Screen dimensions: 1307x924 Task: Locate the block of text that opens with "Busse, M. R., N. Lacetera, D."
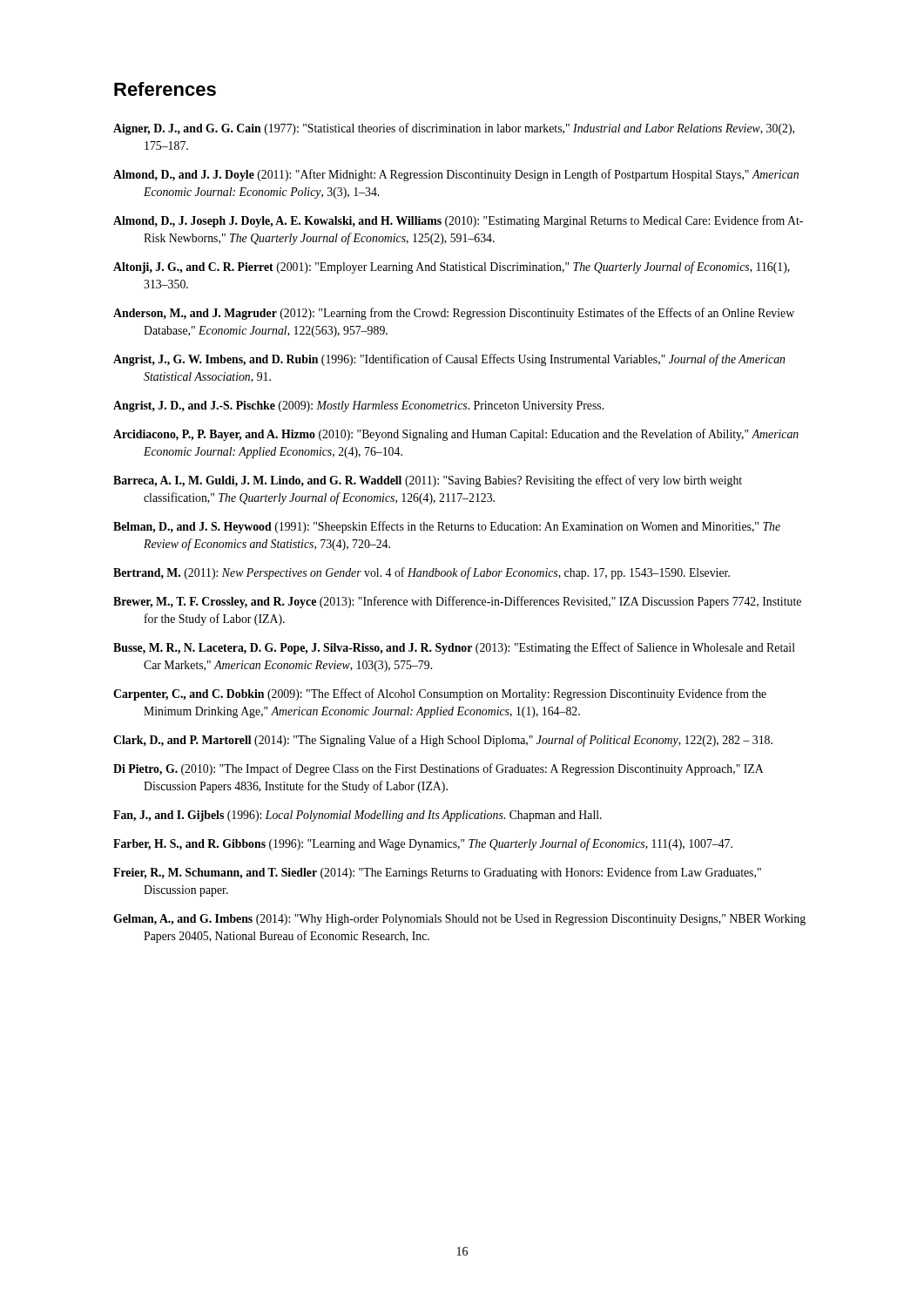462,657
